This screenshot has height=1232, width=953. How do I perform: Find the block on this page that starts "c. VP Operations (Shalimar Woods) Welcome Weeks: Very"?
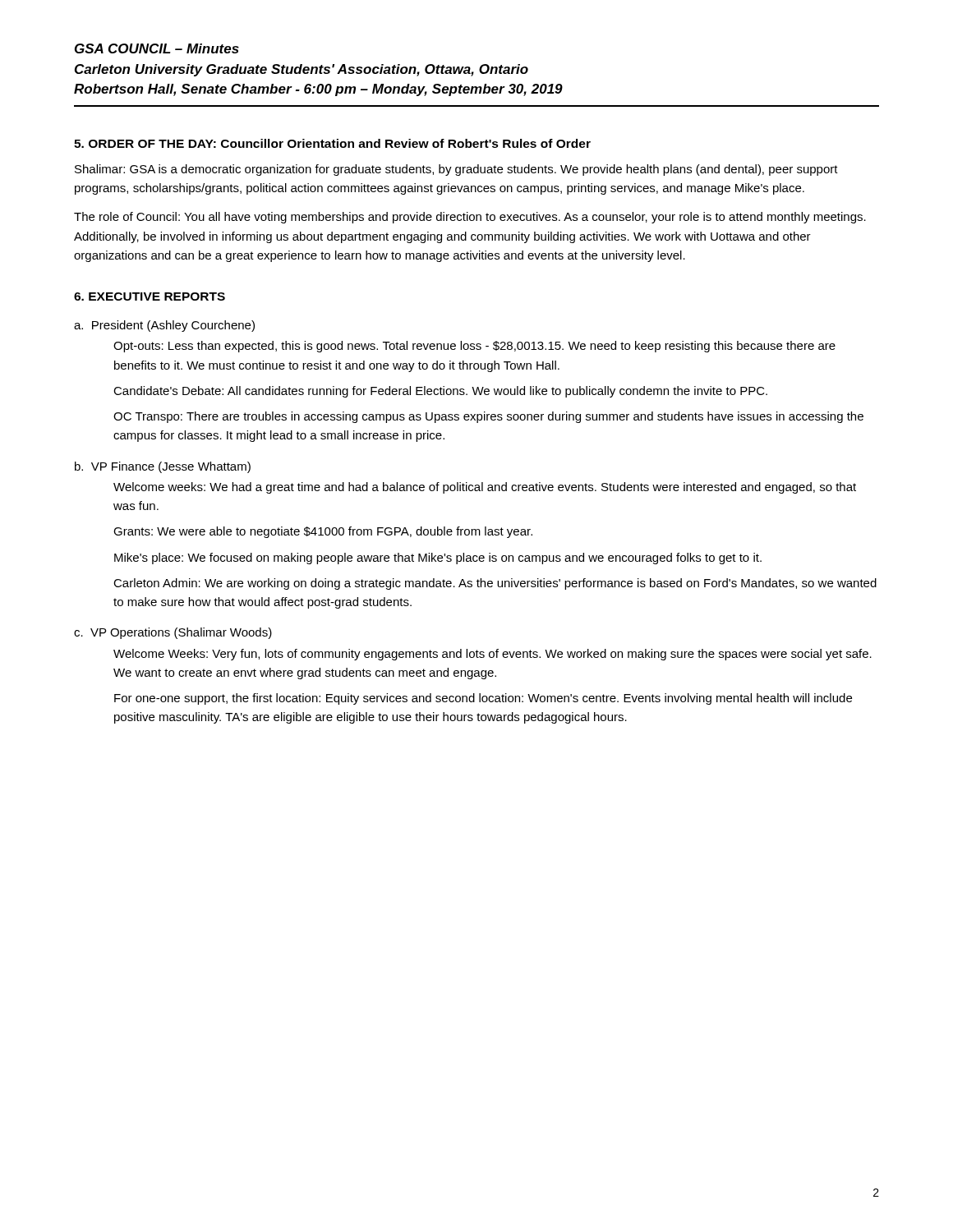[x=476, y=675]
